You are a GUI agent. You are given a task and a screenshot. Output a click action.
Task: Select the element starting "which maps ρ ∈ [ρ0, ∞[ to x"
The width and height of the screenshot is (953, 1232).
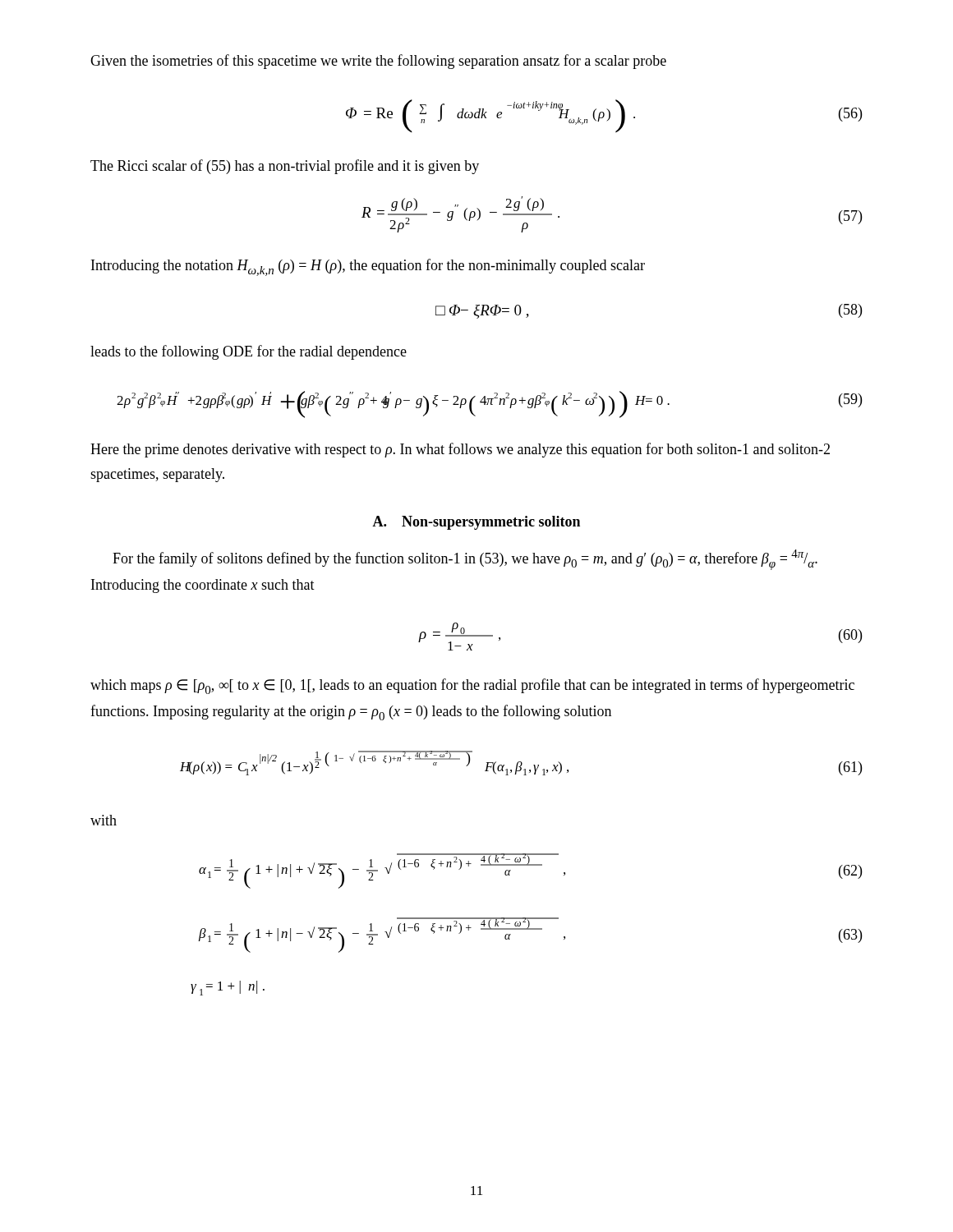(x=473, y=700)
